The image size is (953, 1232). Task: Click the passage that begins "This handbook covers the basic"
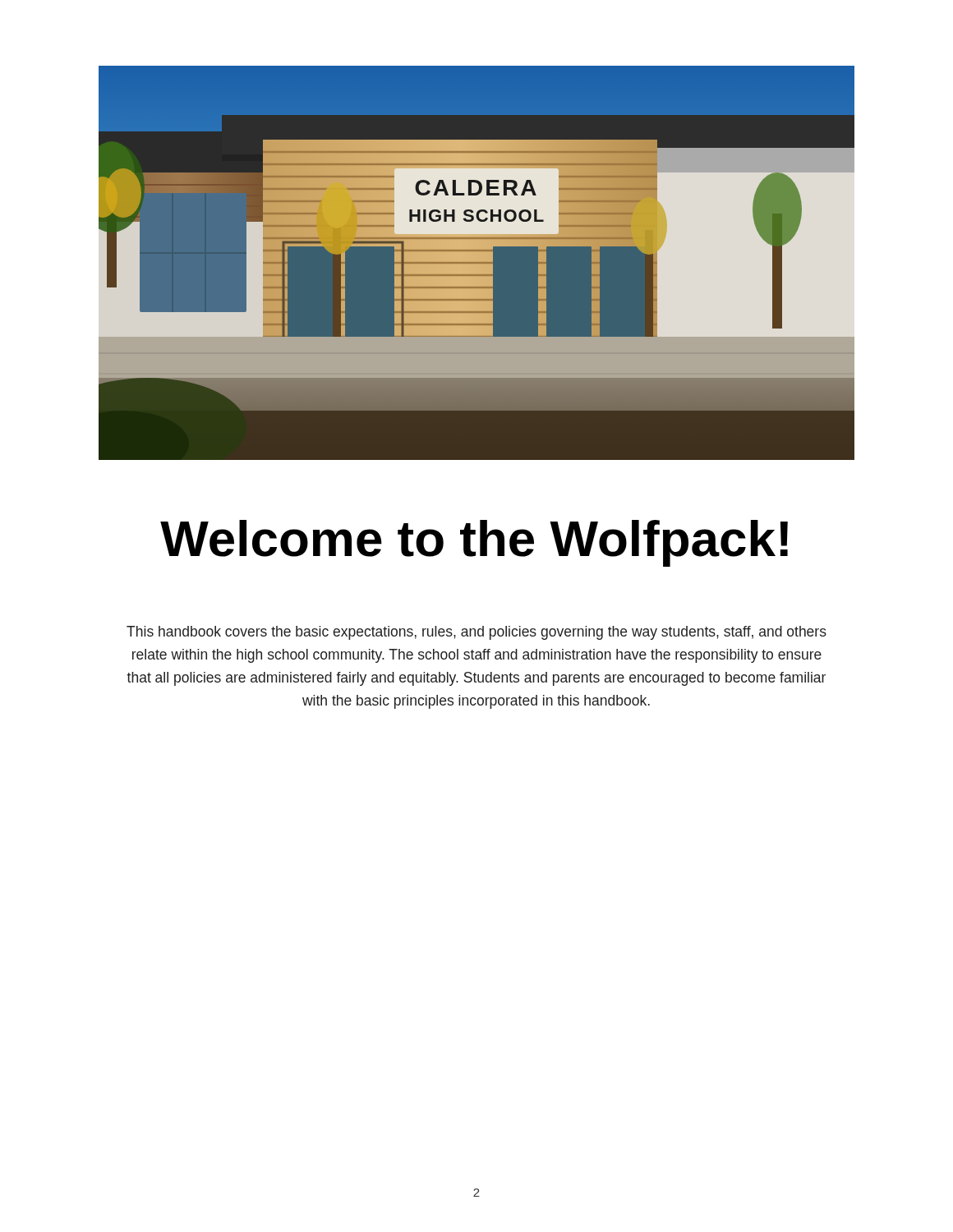[x=476, y=666]
